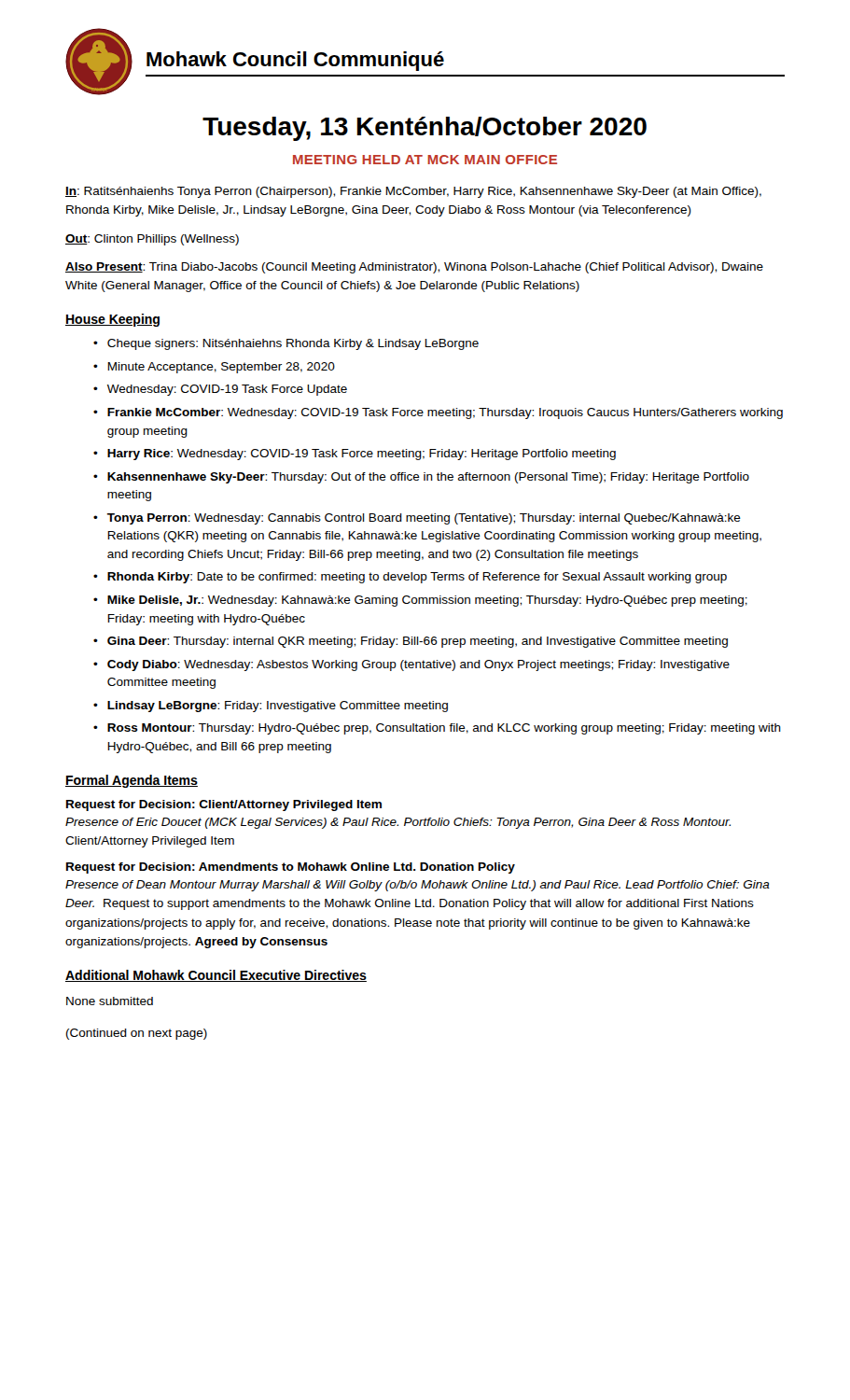
Task: Select the section header that reads "Formal Agenda Items"
Action: pyautogui.click(x=131, y=780)
